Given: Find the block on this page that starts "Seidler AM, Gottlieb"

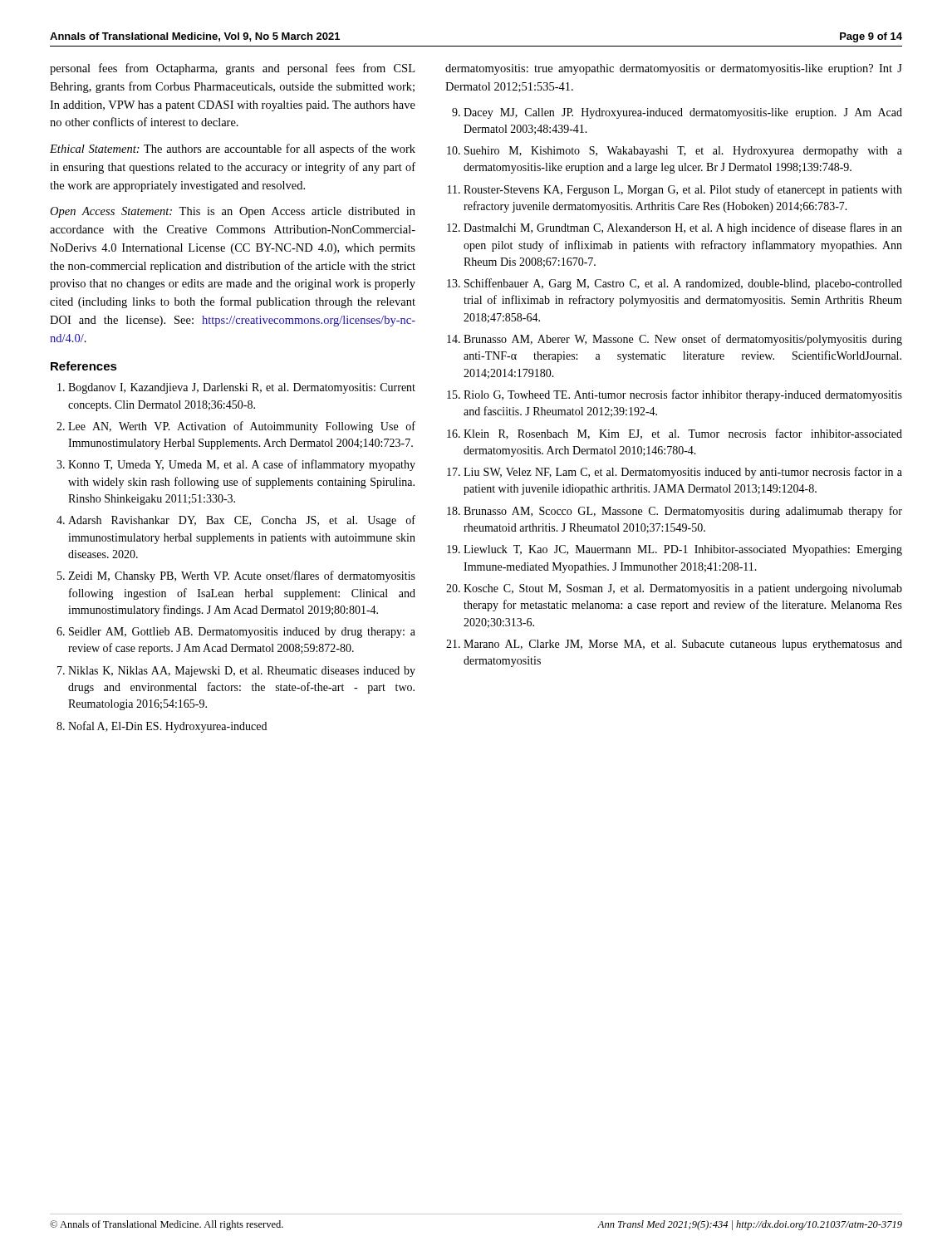Looking at the screenshot, I should click(242, 641).
